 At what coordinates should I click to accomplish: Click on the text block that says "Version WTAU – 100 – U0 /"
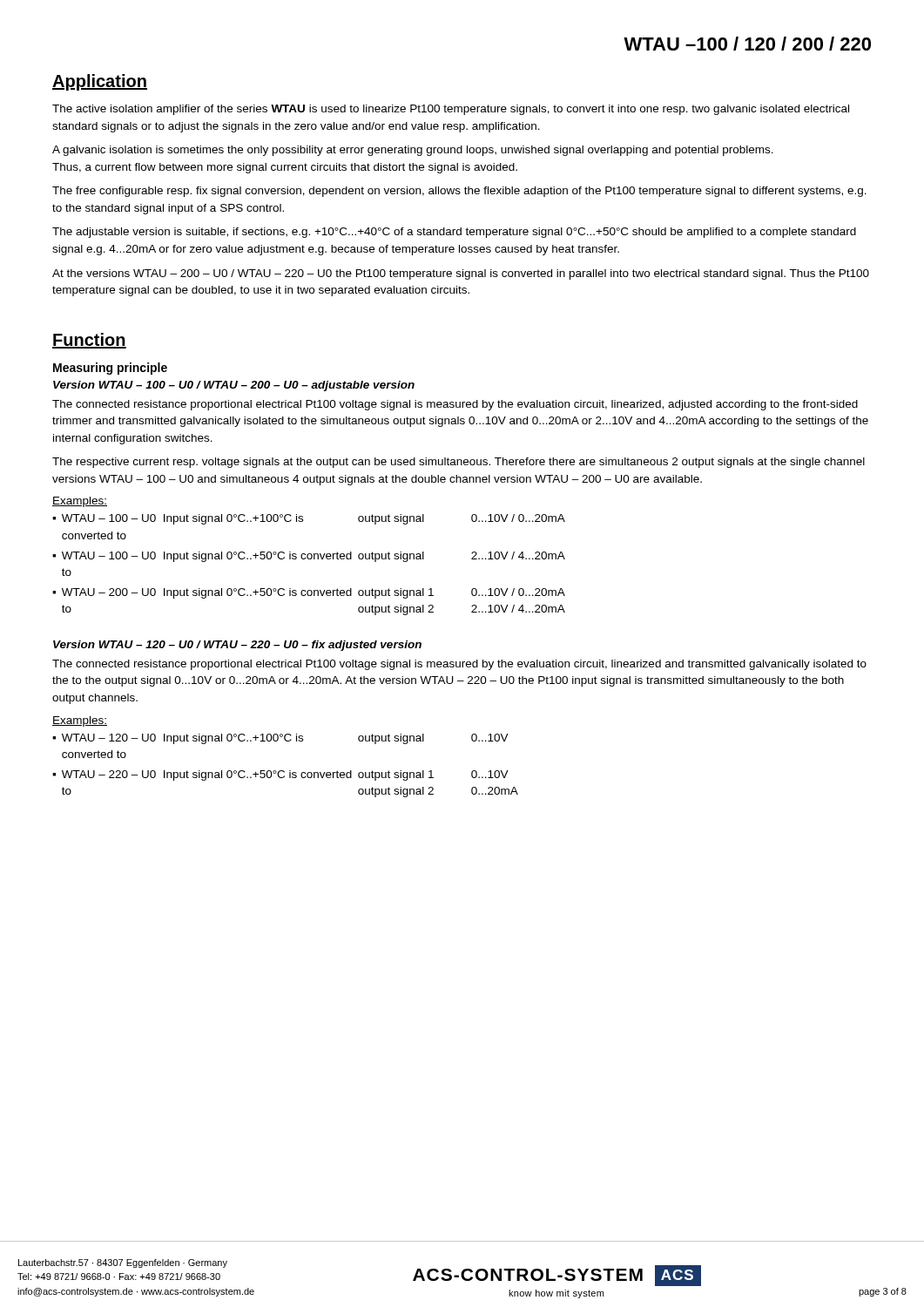(233, 384)
